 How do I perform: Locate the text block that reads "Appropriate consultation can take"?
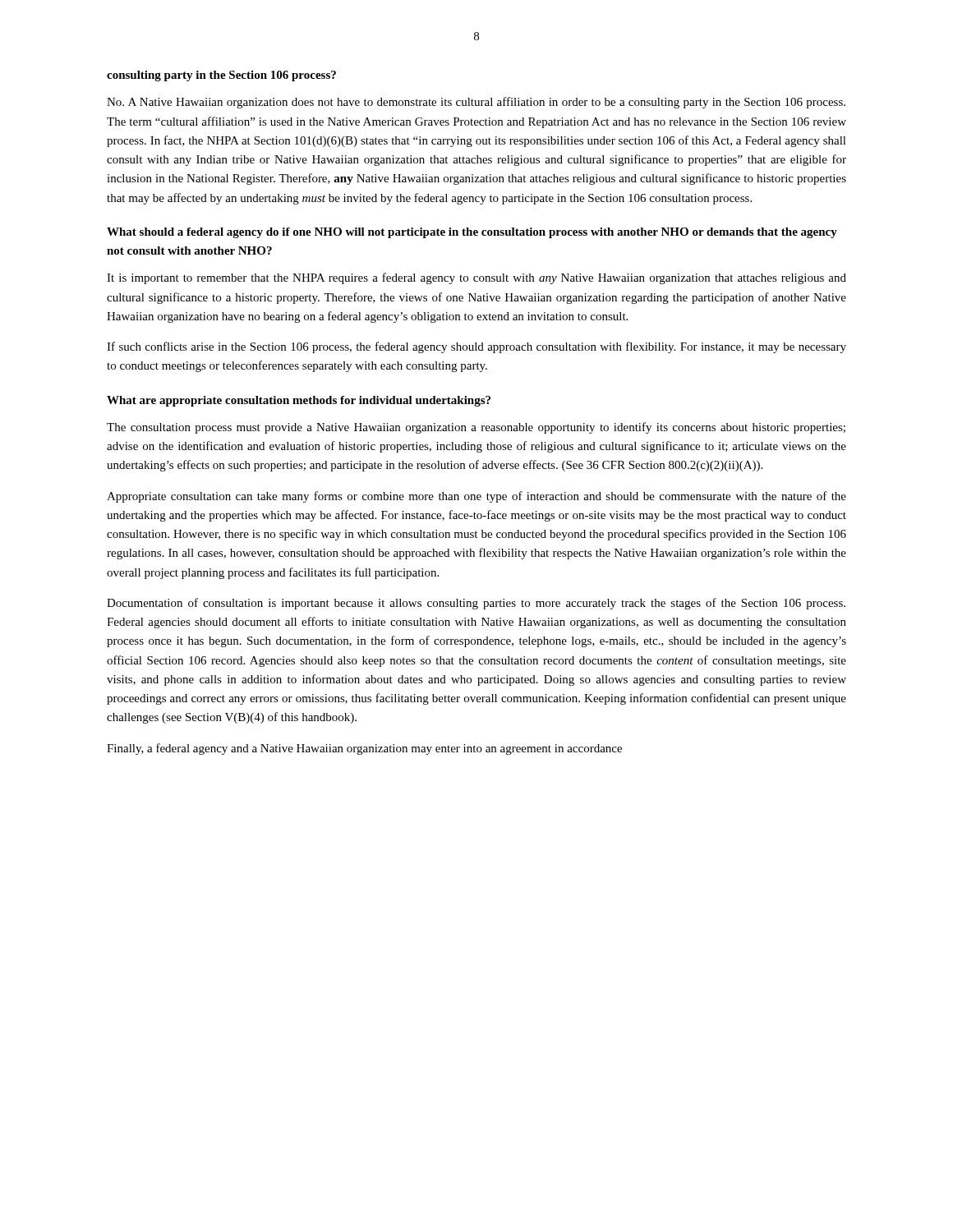coord(476,534)
